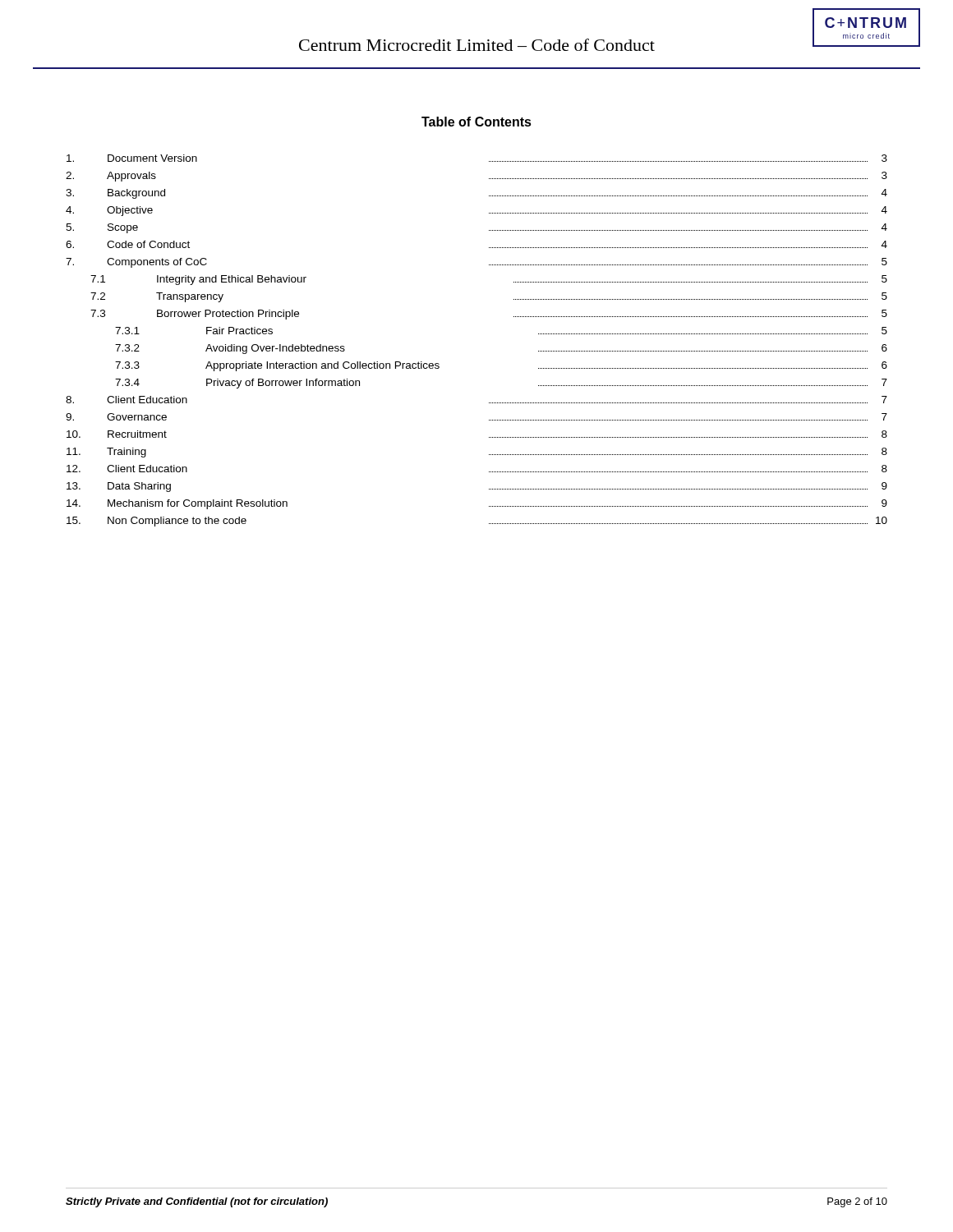Locate the region starting "7.1 Integrity and Ethical Behaviour 5"

click(x=93, y=280)
